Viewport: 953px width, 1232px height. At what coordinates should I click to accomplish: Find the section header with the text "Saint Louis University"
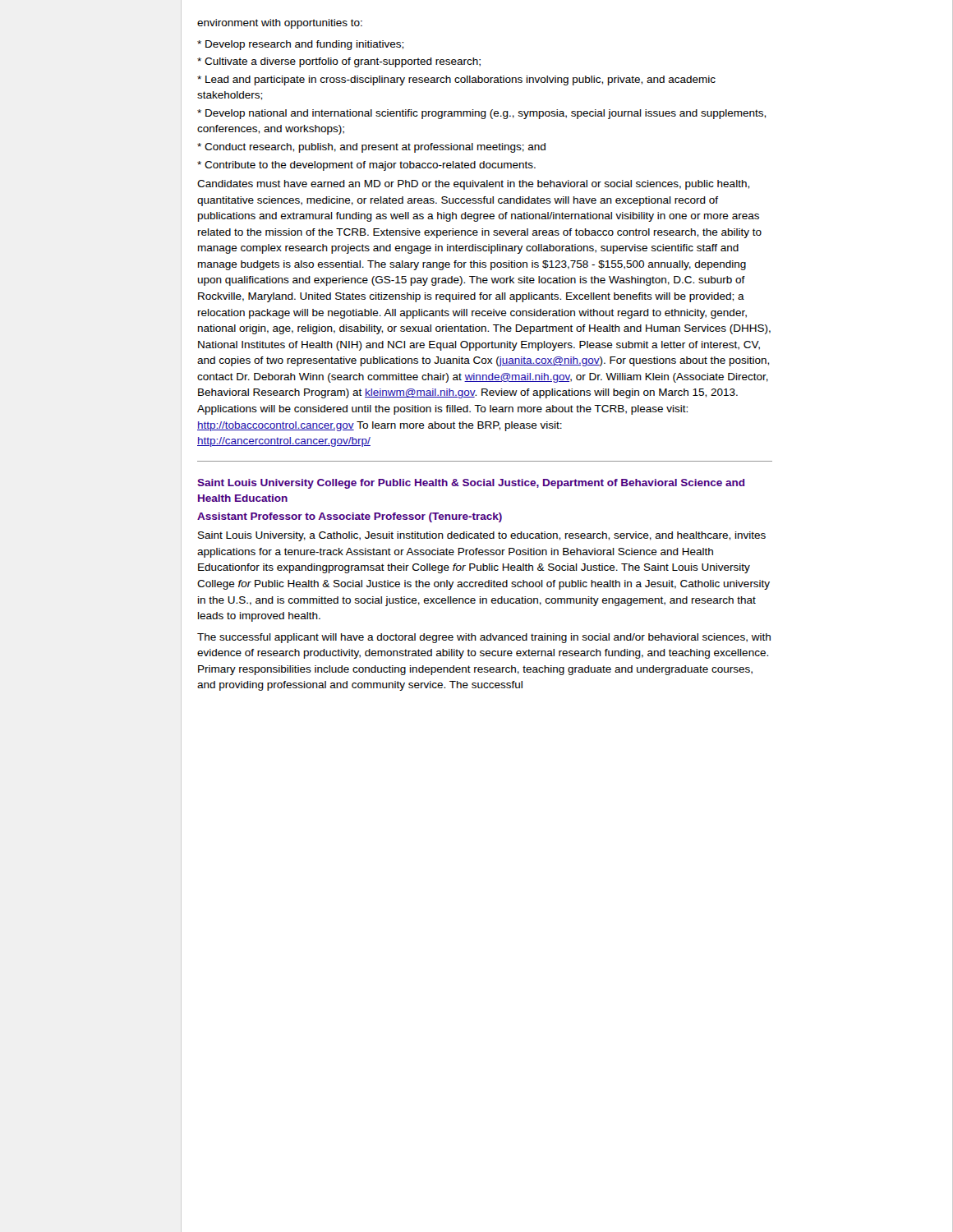[471, 490]
